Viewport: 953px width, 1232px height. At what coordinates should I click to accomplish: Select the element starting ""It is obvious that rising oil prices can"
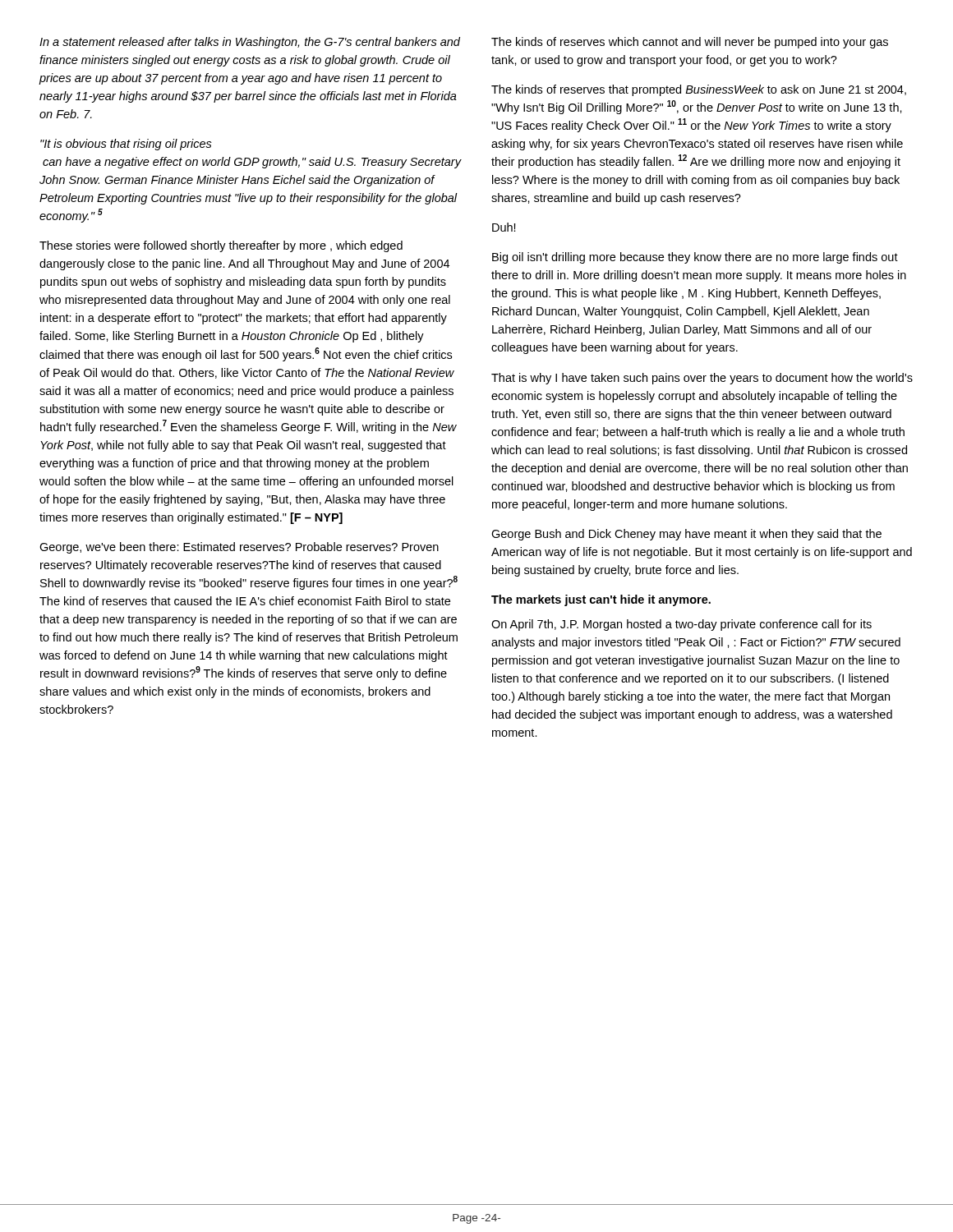pyautogui.click(x=250, y=180)
